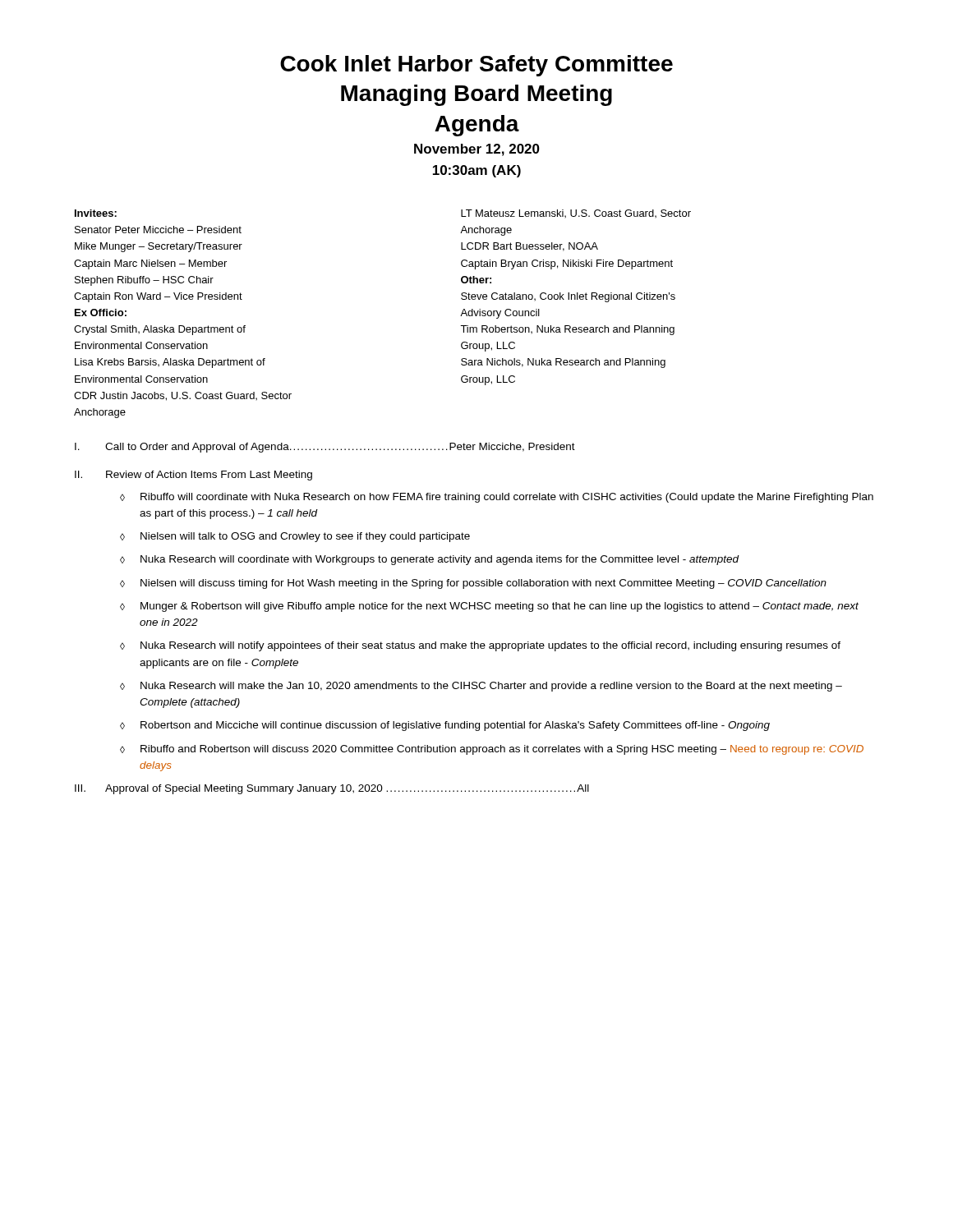Find the list item that reads "◊ Ribuffo and Robertson"
The image size is (953, 1232).
pyautogui.click(x=500, y=757)
